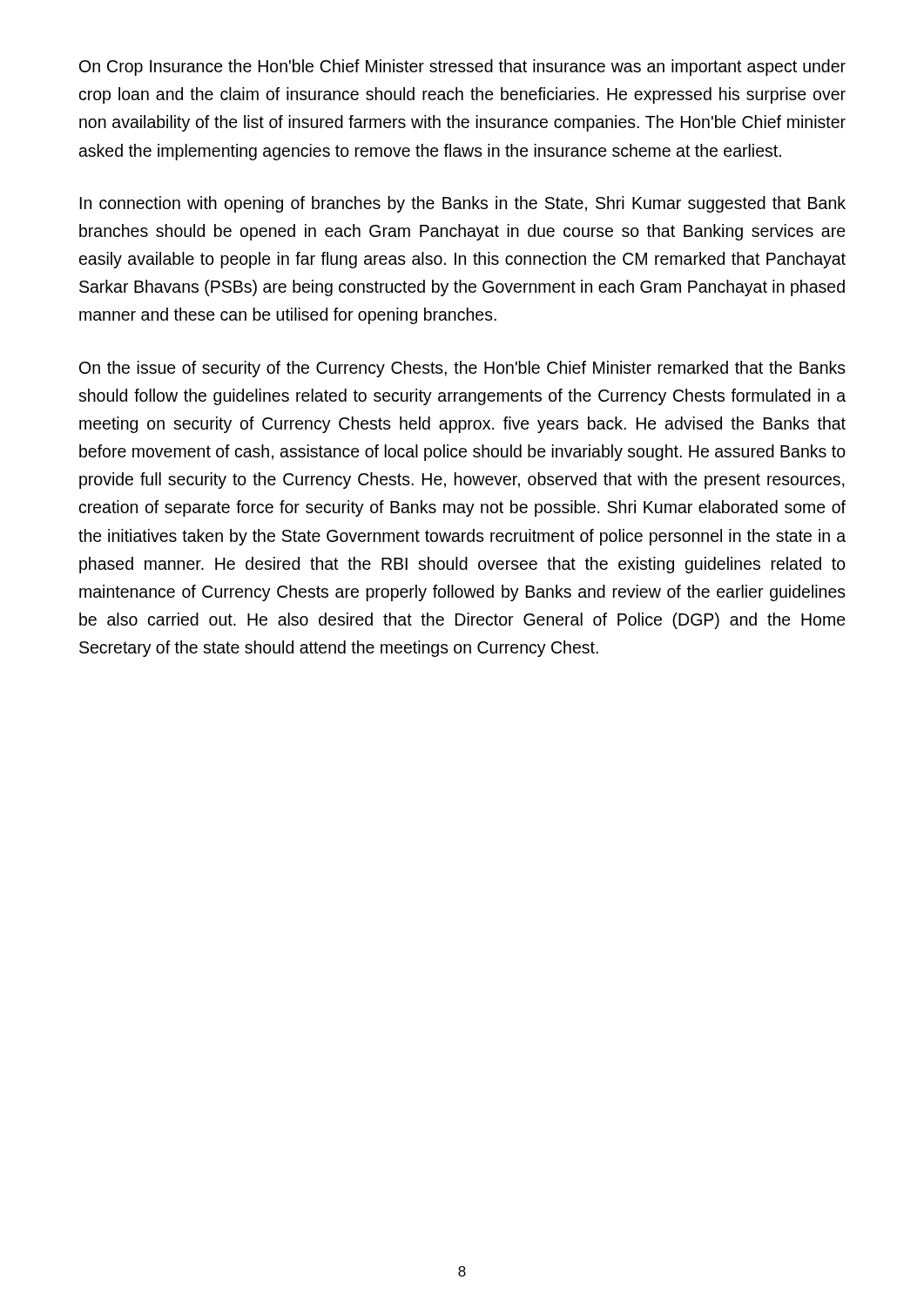924x1307 pixels.
Task: Click on the text block that reads "On Crop Insurance the Hon'ble Chief Minister"
Action: click(462, 108)
